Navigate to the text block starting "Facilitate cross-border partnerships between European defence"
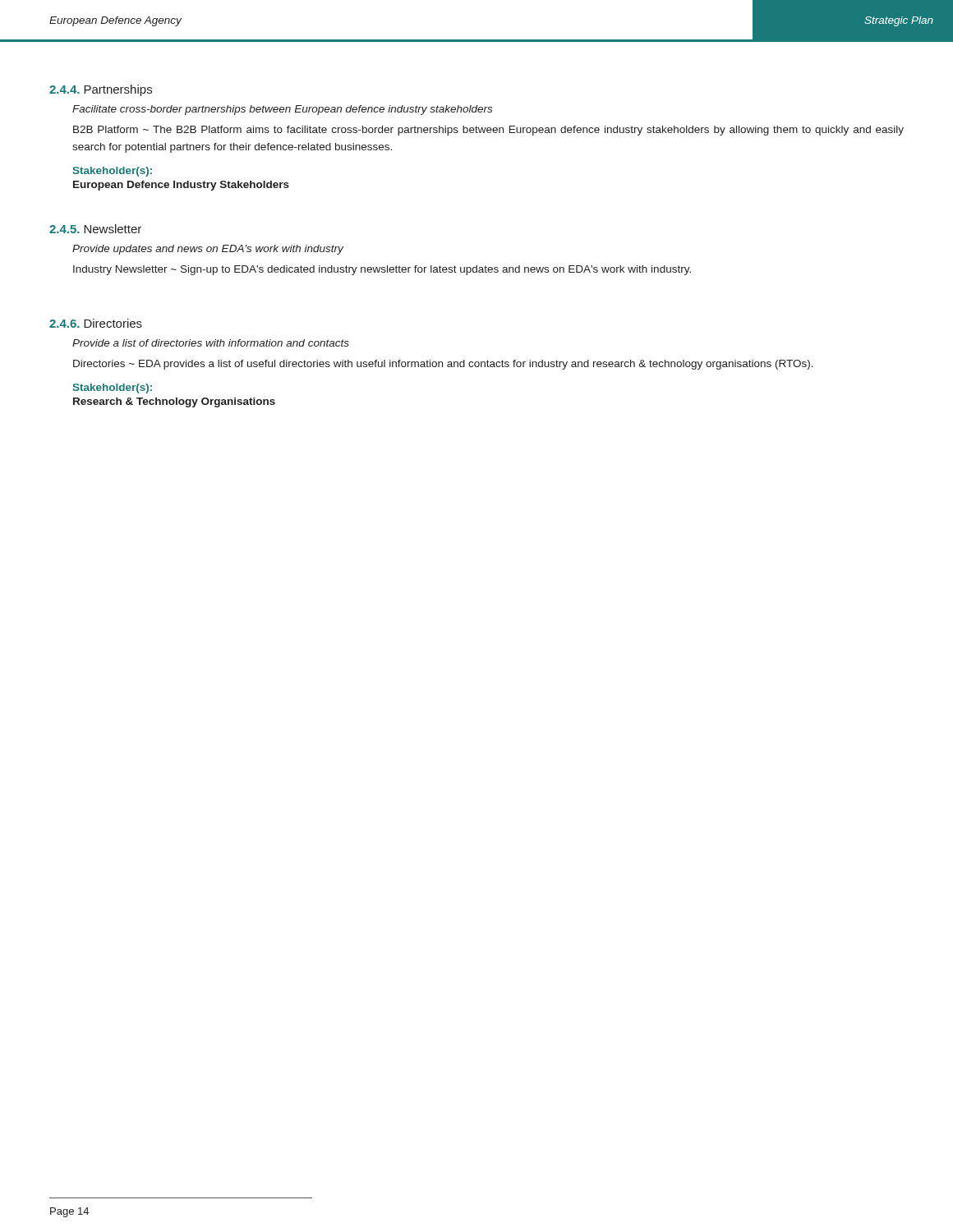 click(x=283, y=109)
